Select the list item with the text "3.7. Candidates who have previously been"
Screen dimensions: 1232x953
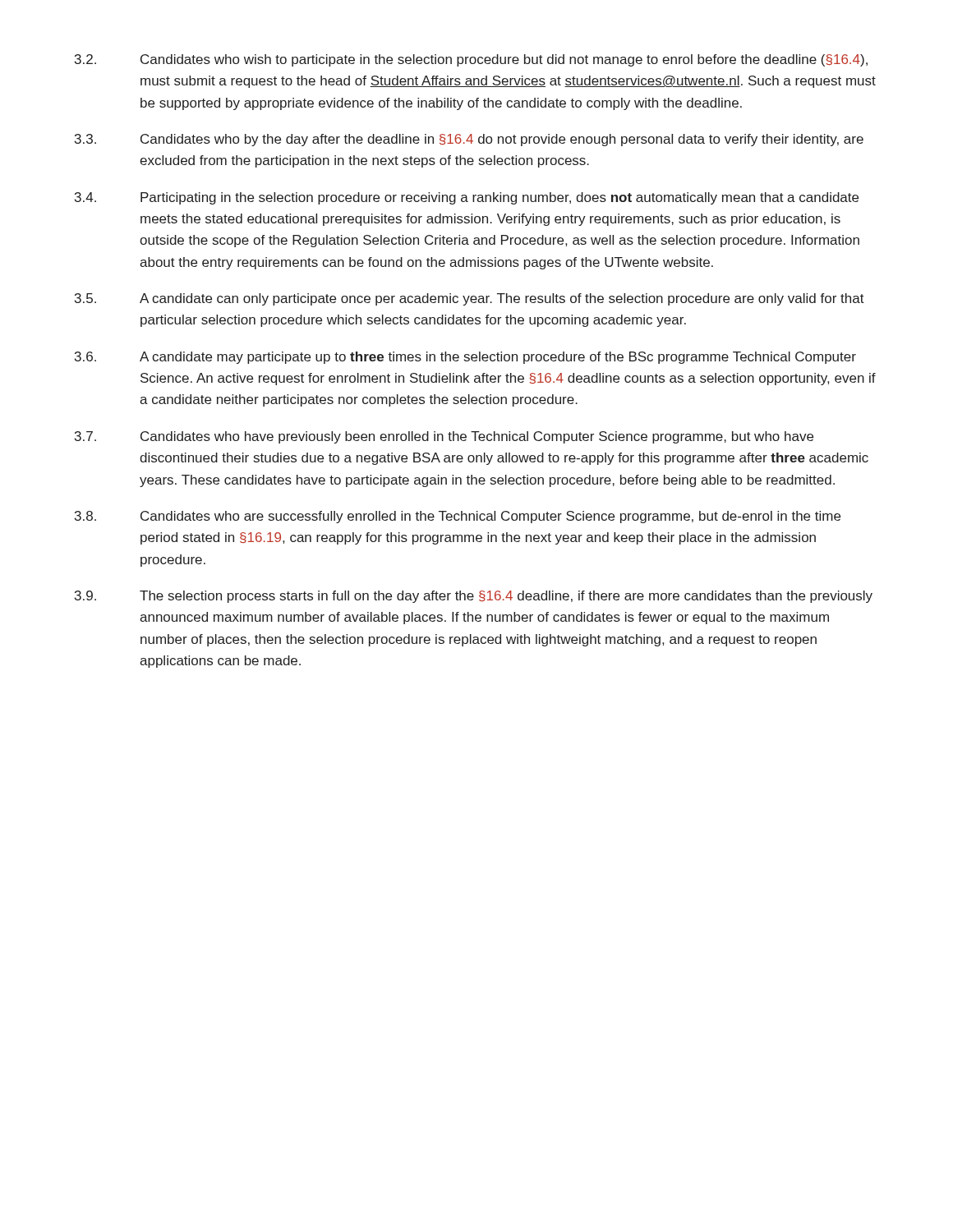[476, 459]
